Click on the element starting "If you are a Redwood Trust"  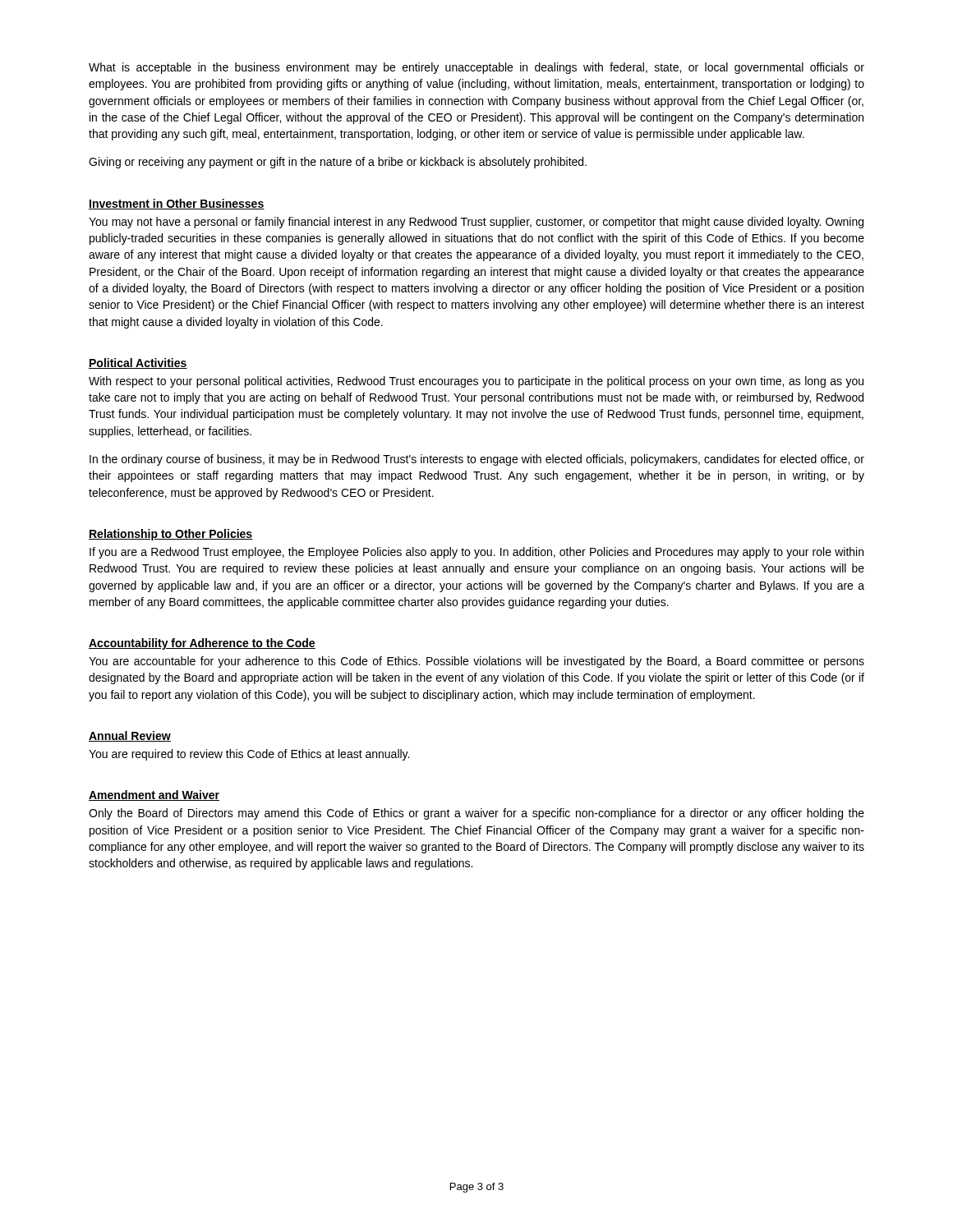pyautogui.click(x=476, y=577)
